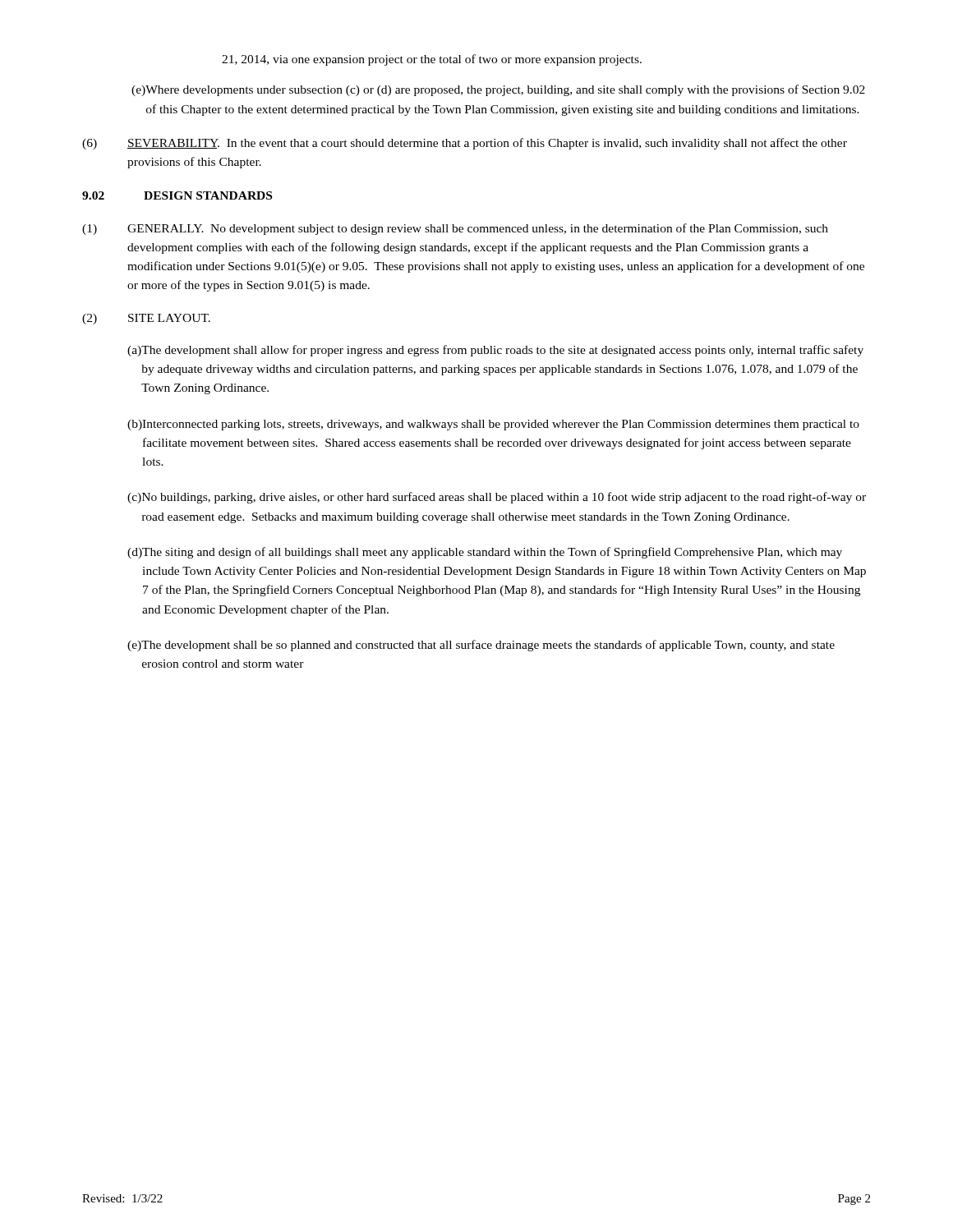Click on the list item with the text "21, 2014, via"
Viewport: 953px width, 1232px height.
[432, 59]
